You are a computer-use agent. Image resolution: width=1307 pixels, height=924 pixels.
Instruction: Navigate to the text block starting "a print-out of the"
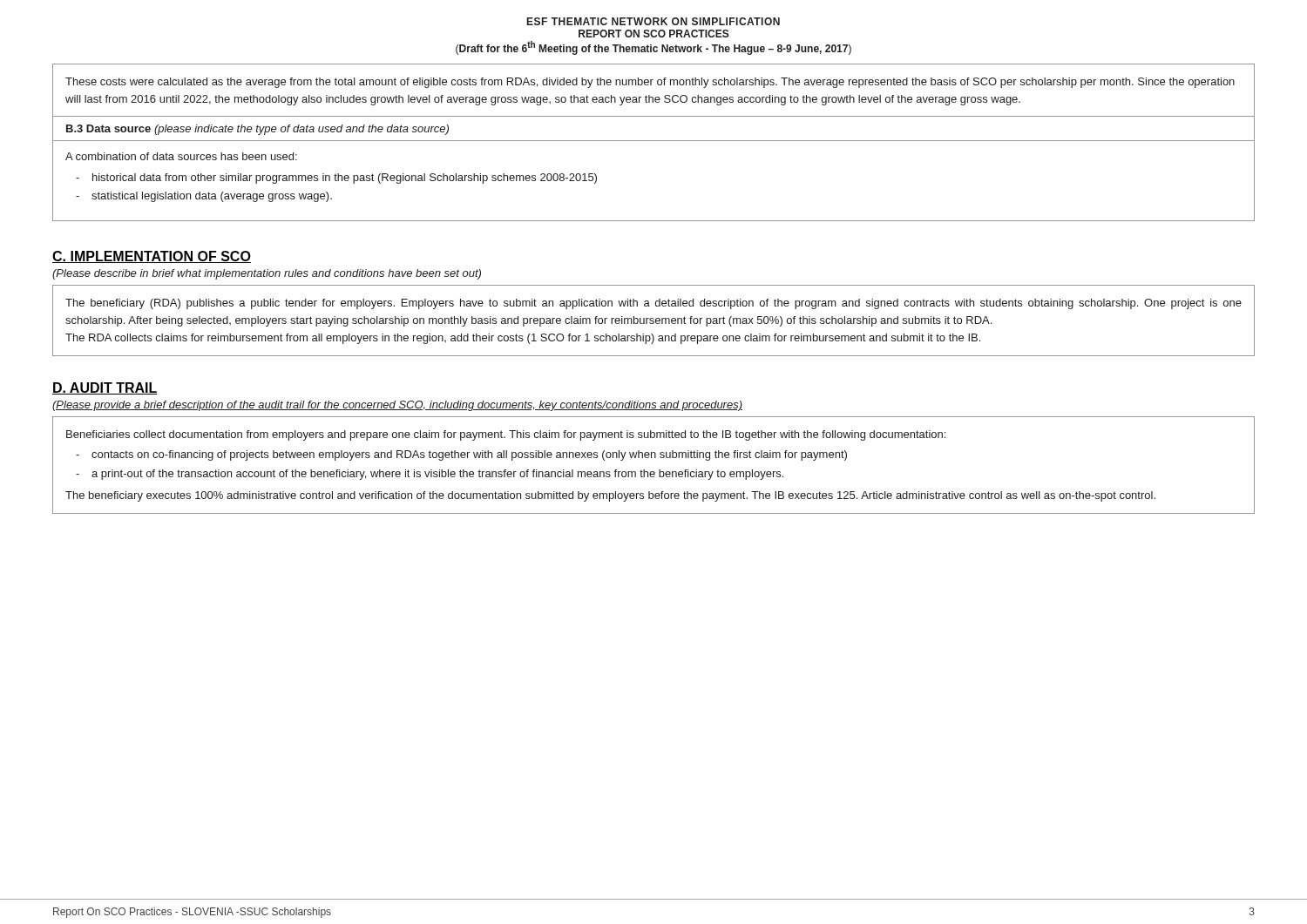438,473
